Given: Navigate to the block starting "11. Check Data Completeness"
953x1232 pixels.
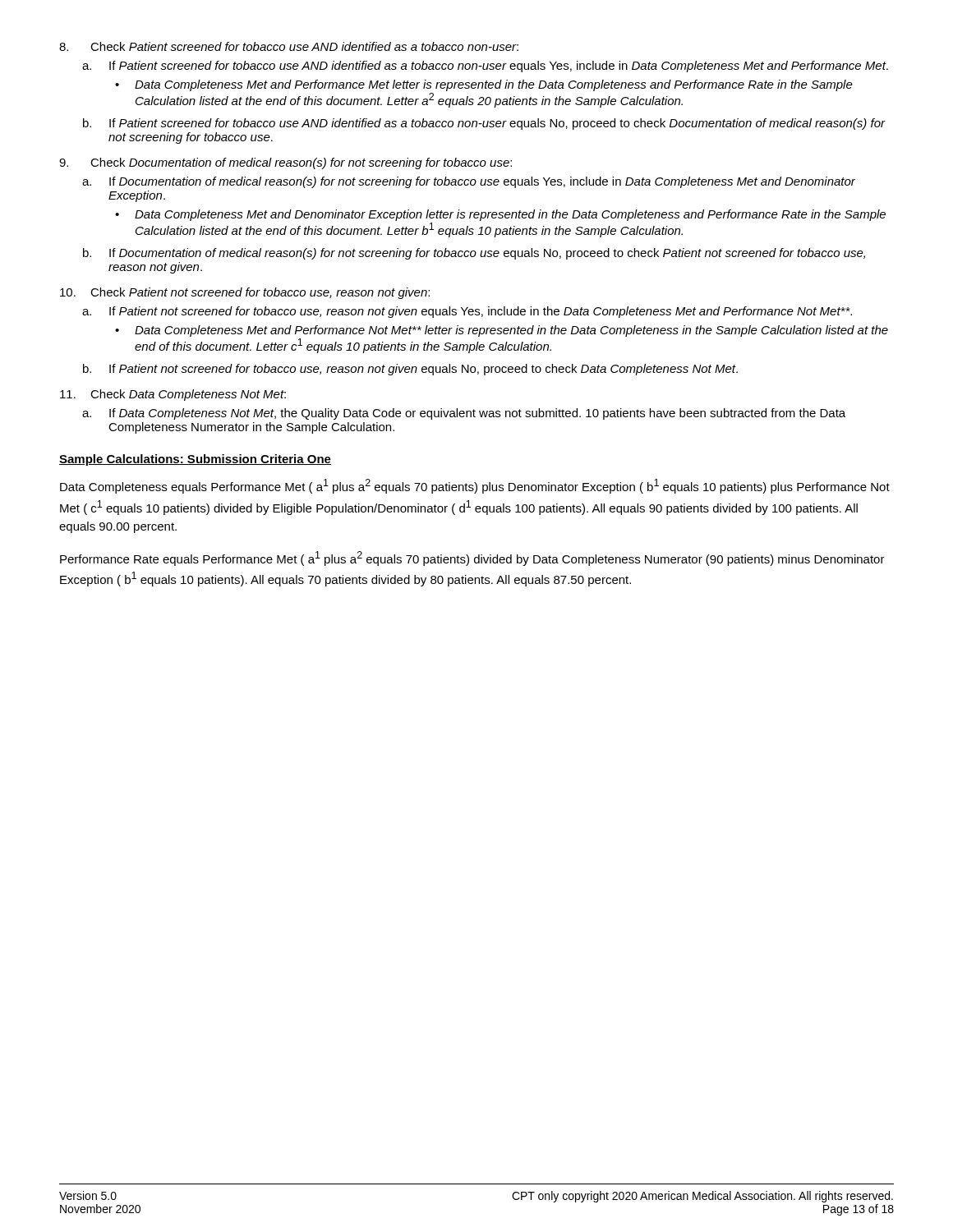Looking at the screenshot, I should coord(173,395).
